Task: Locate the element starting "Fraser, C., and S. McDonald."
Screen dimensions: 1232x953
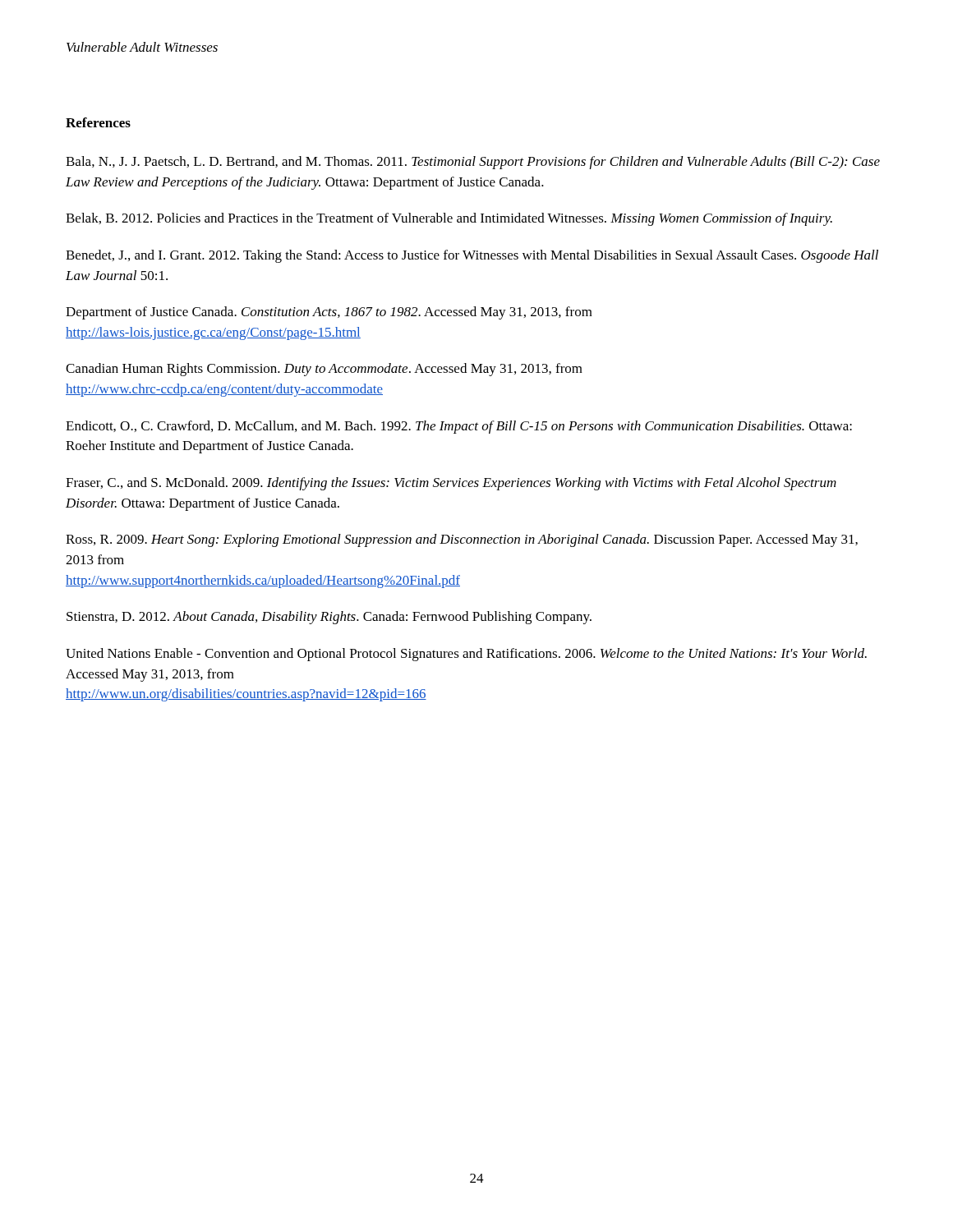Action: click(x=451, y=493)
